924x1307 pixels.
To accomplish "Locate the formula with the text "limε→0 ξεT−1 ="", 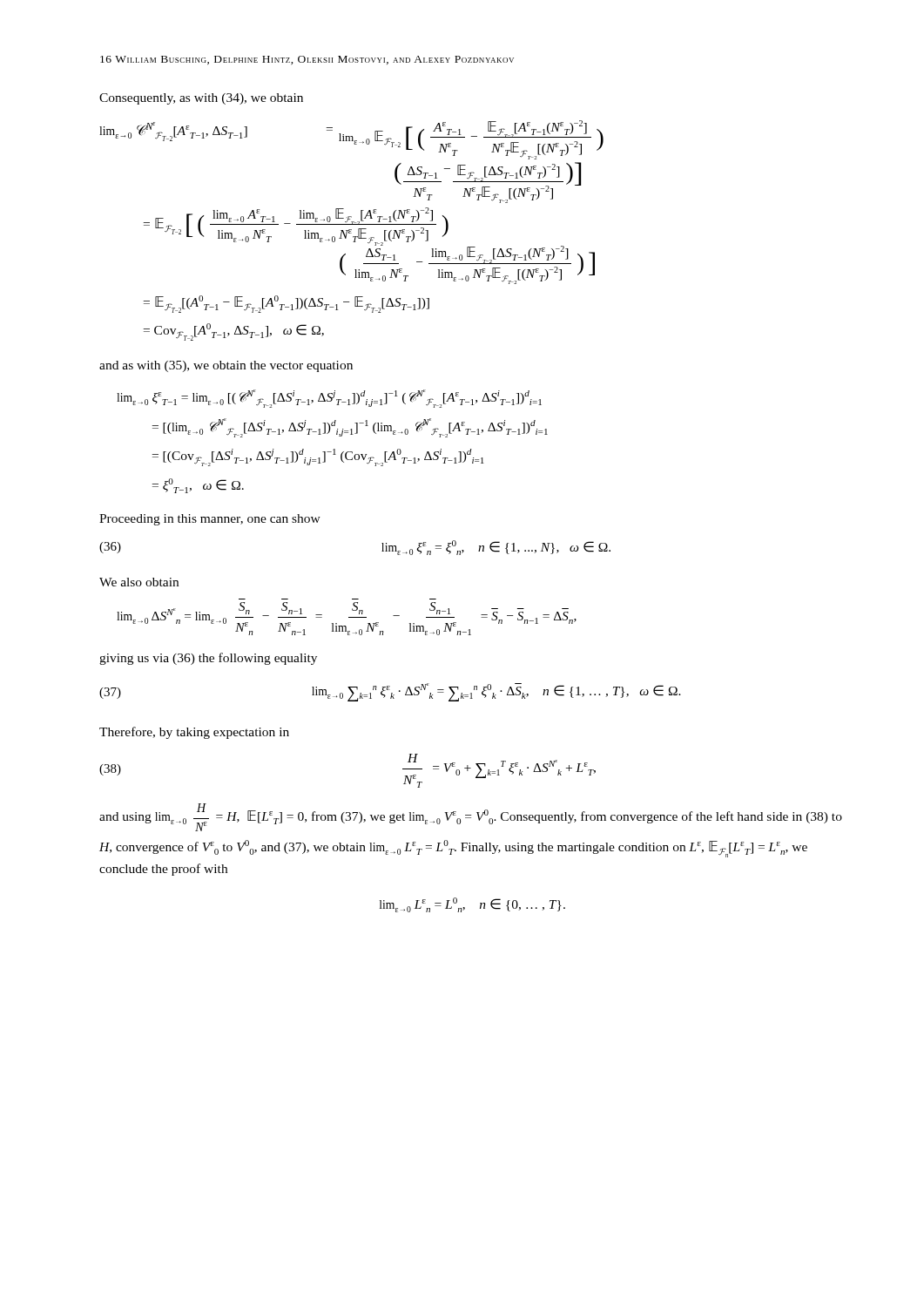I will [481, 441].
